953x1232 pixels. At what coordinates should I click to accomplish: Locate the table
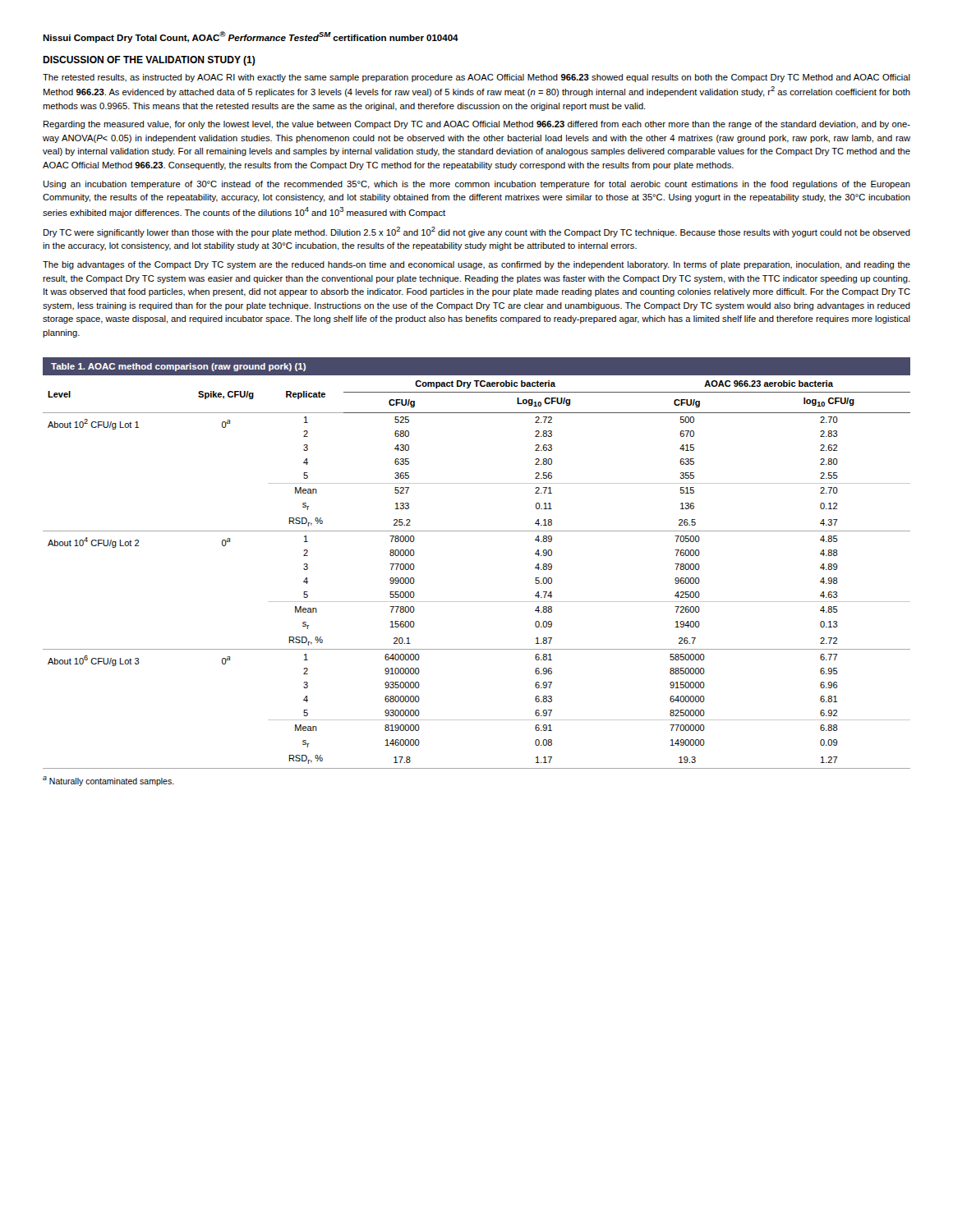[476, 563]
